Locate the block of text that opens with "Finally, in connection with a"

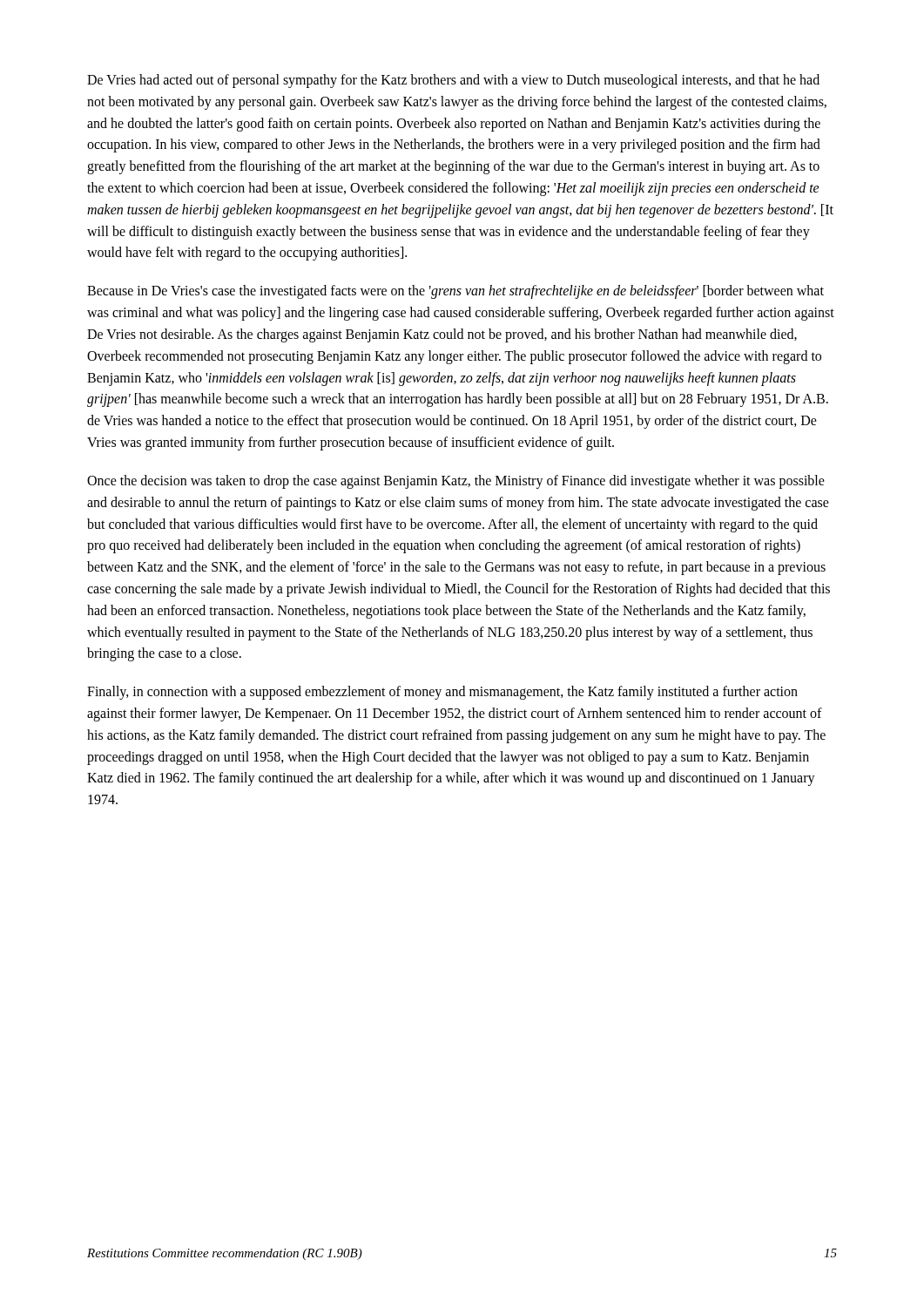pos(457,746)
